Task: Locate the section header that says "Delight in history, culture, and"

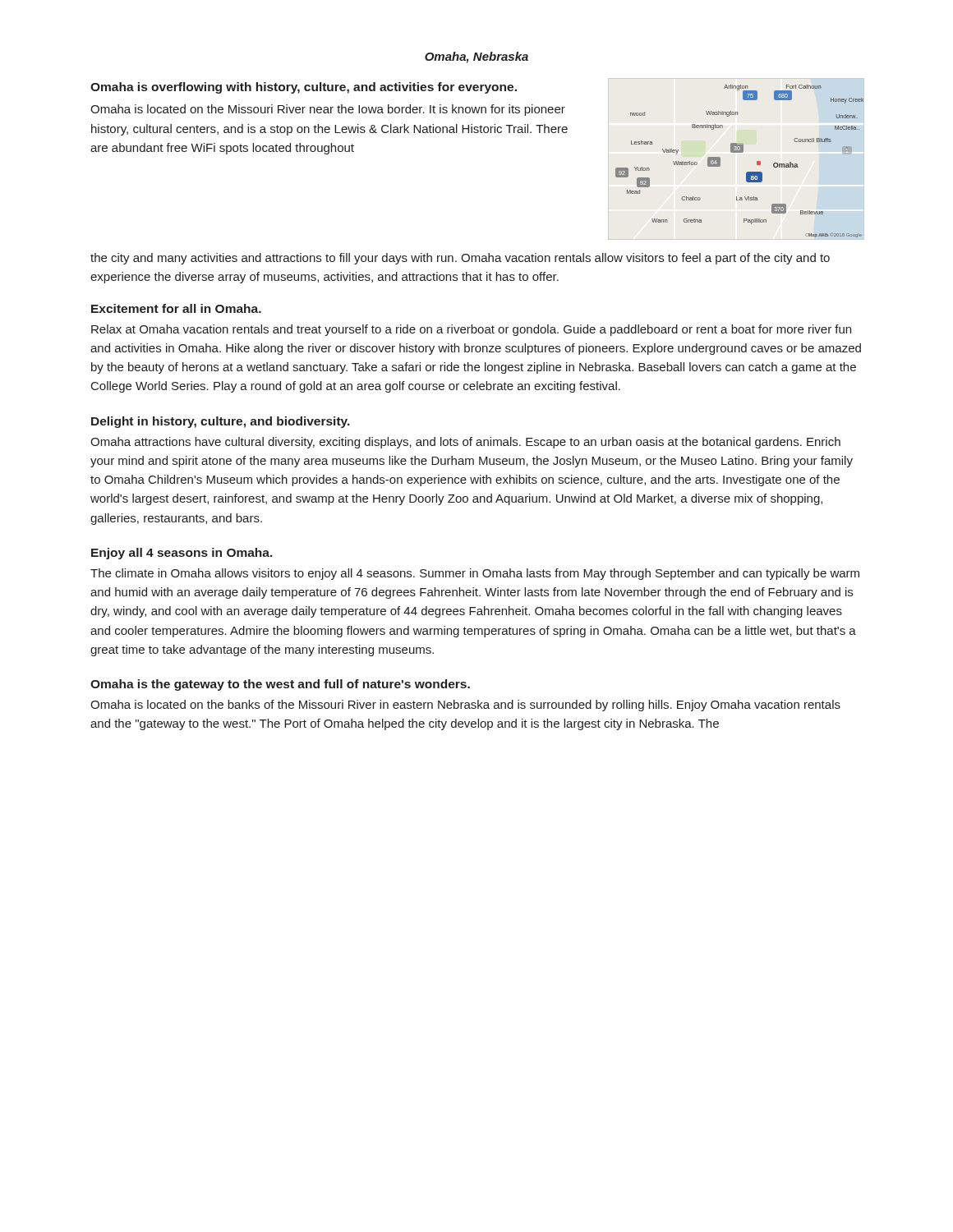Action: (220, 421)
